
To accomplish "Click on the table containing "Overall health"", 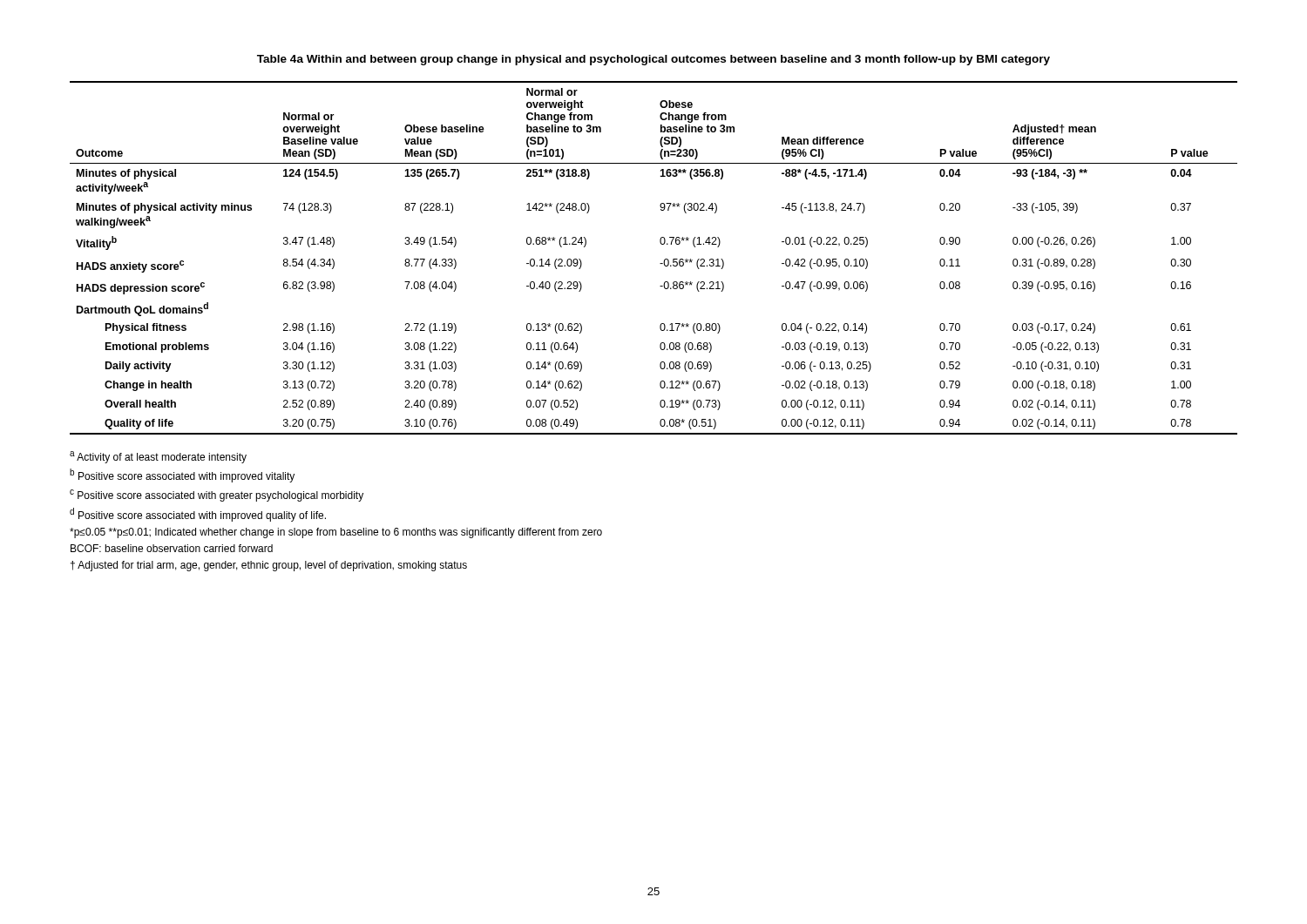I will (654, 258).
